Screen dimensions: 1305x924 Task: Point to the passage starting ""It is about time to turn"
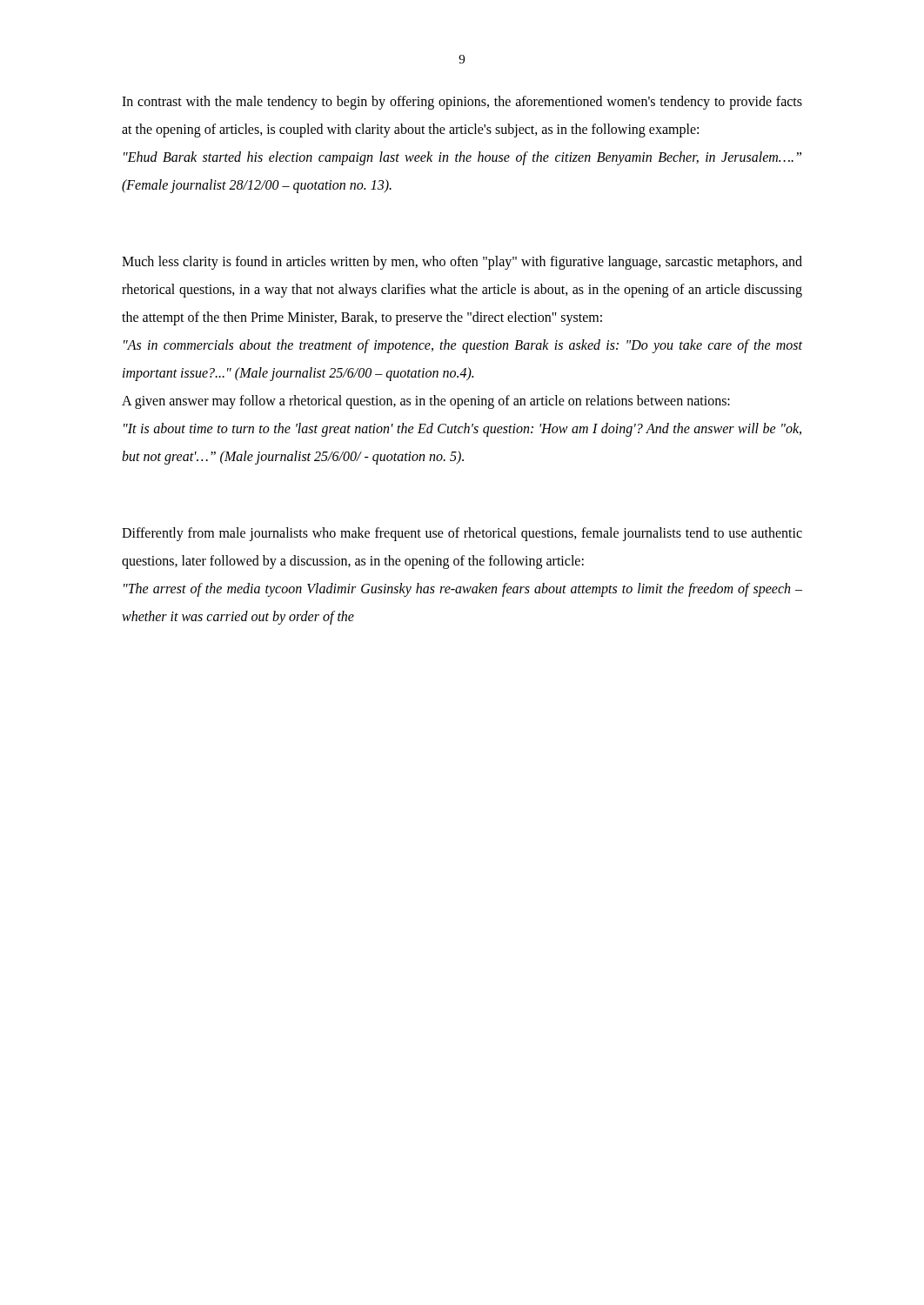click(x=462, y=442)
